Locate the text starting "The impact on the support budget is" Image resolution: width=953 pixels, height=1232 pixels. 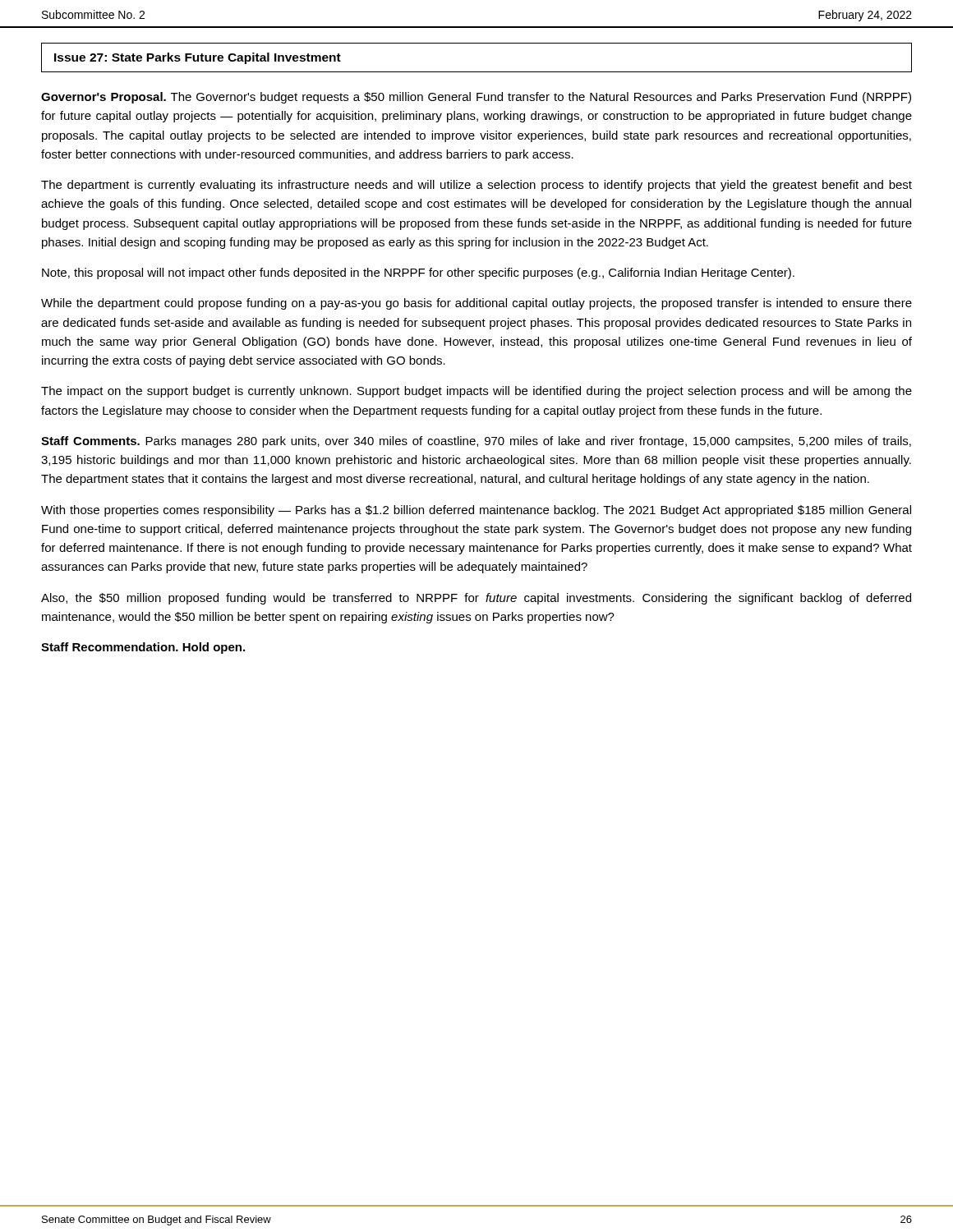[476, 400]
